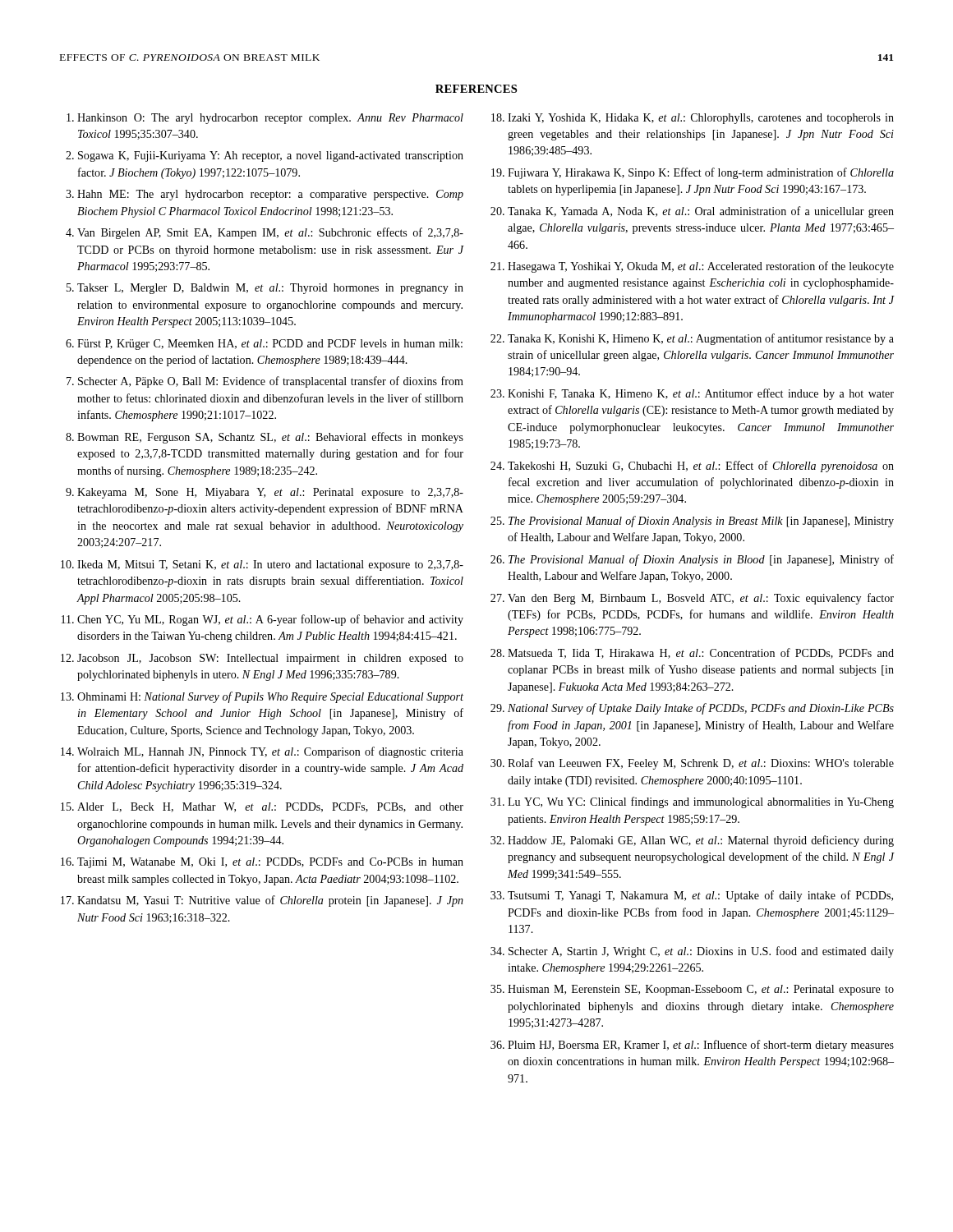Find the list item that reads "Tajimi M, Watanabe"

270,870
